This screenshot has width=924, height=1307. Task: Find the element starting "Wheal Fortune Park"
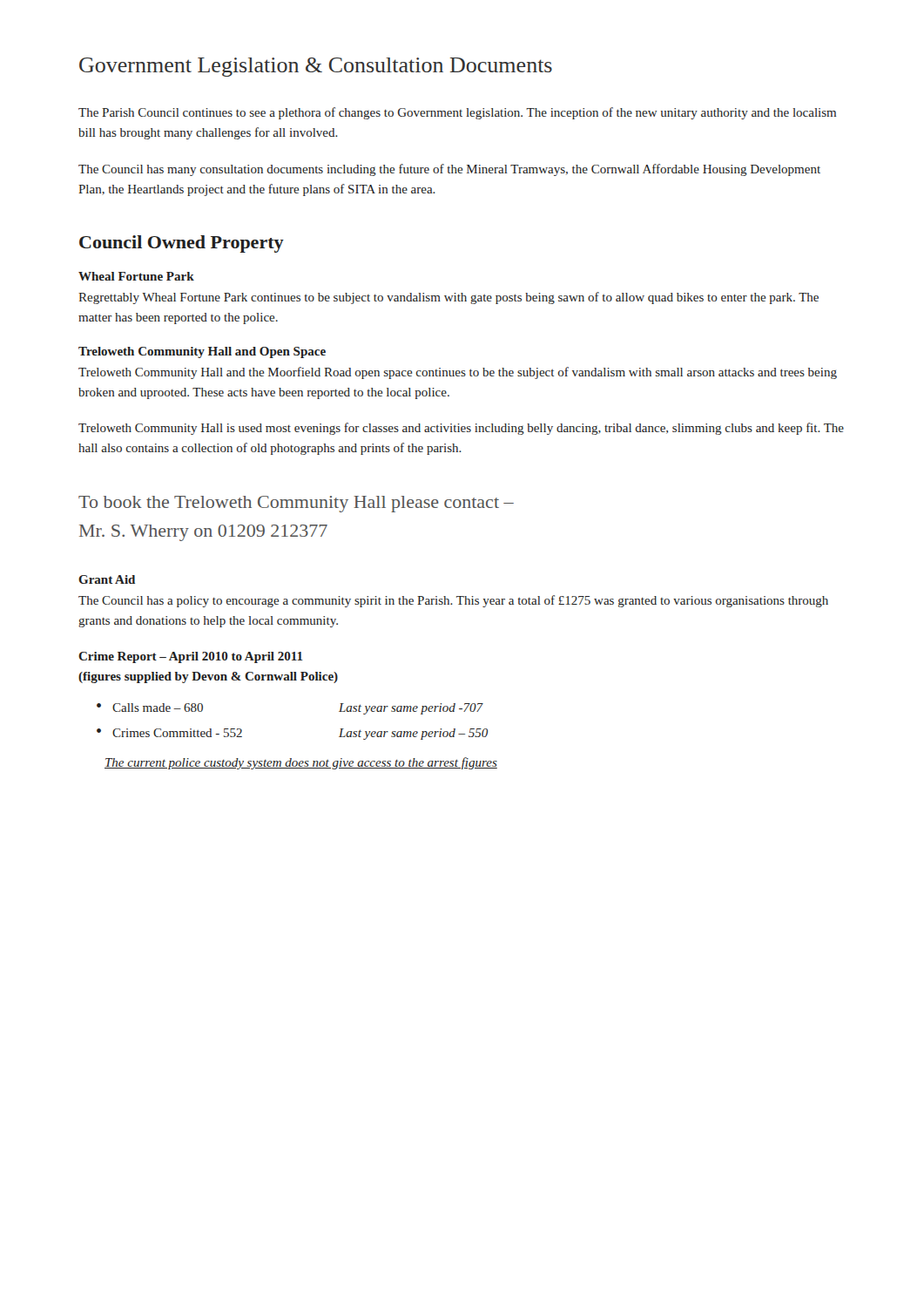point(136,276)
